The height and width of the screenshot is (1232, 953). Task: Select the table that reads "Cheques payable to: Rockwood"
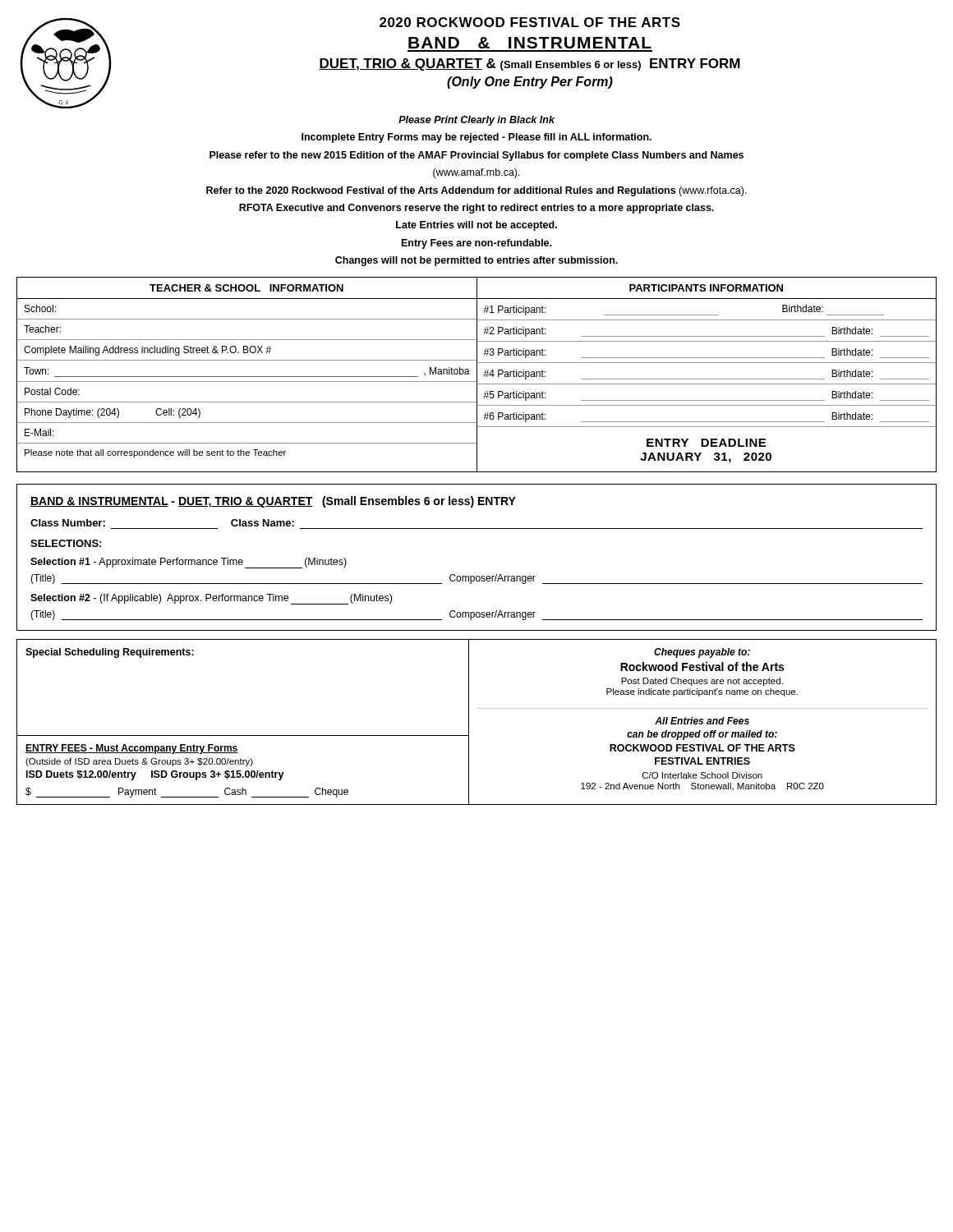[702, 722]
